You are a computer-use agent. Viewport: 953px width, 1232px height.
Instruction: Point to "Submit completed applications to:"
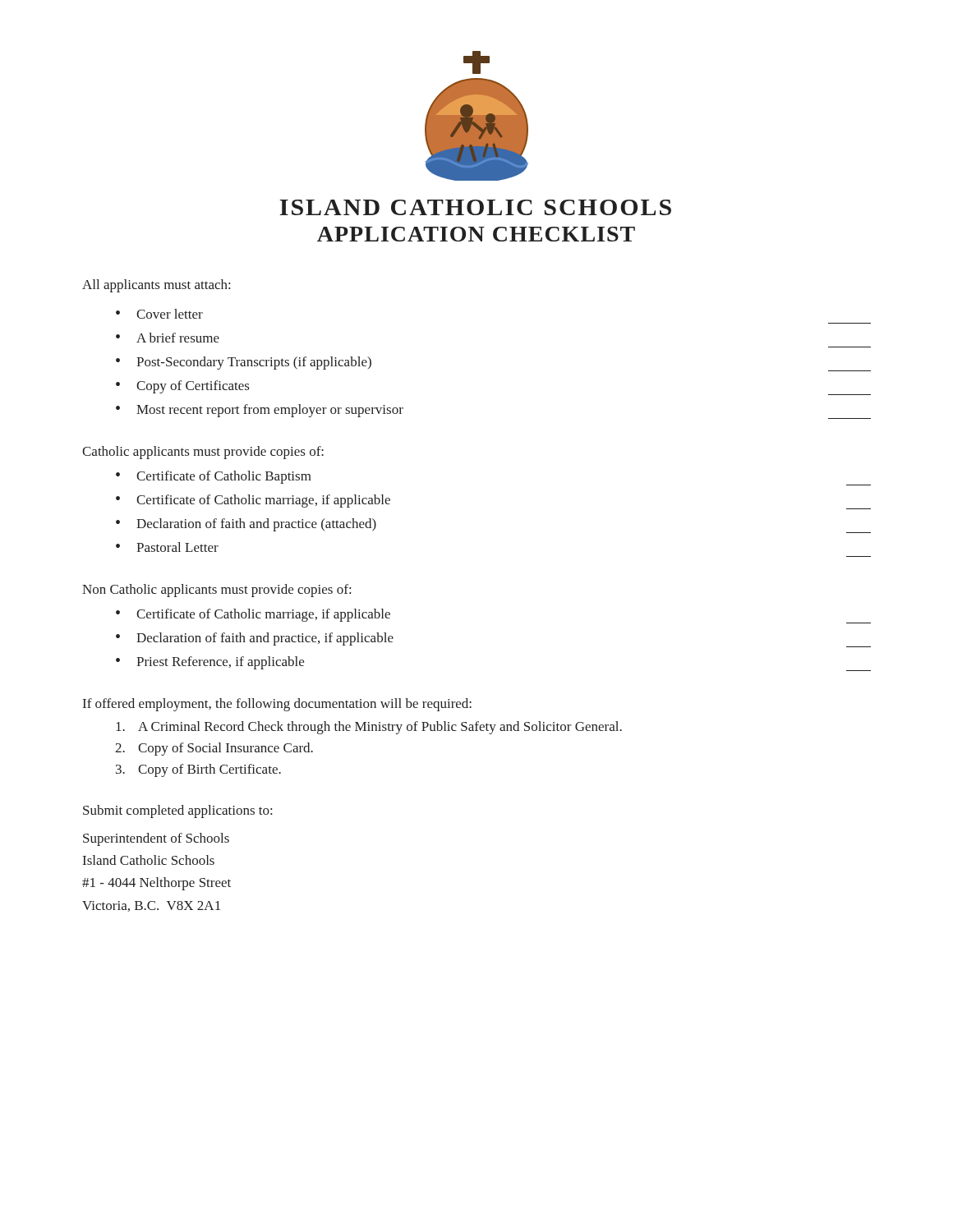click(178, 810)
